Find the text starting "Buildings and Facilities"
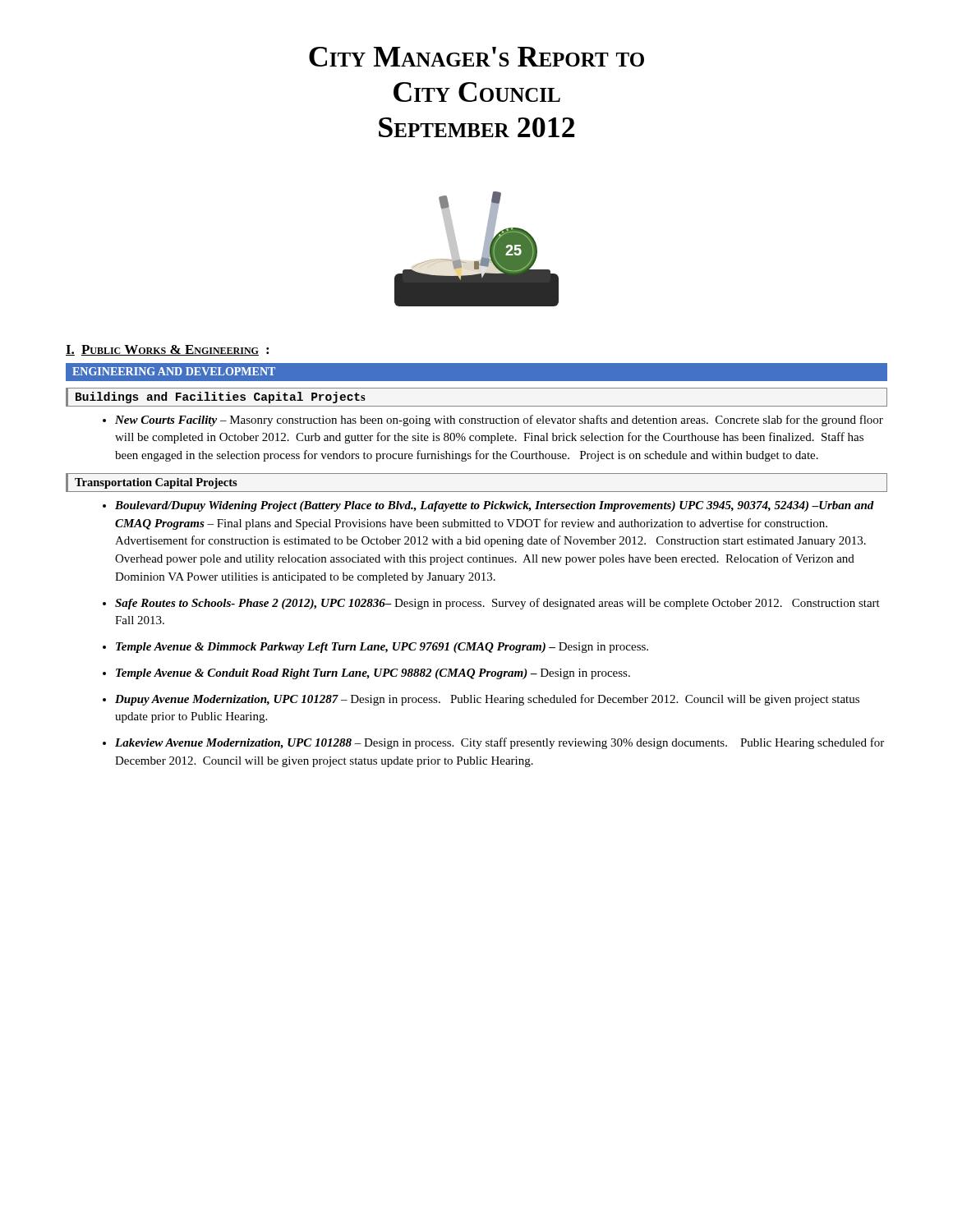 point(220,397)
